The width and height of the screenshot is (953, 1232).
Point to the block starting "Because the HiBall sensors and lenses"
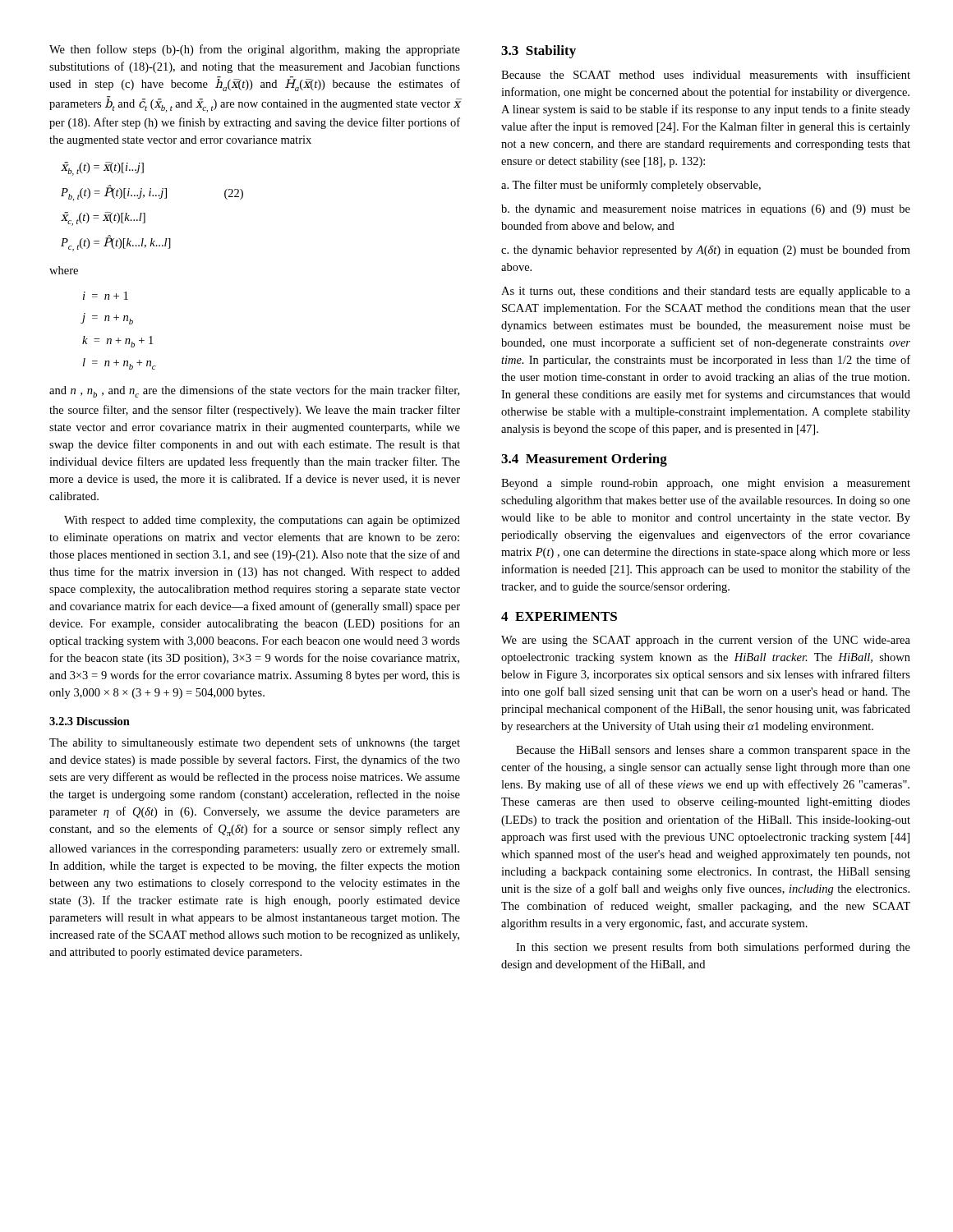706,837
